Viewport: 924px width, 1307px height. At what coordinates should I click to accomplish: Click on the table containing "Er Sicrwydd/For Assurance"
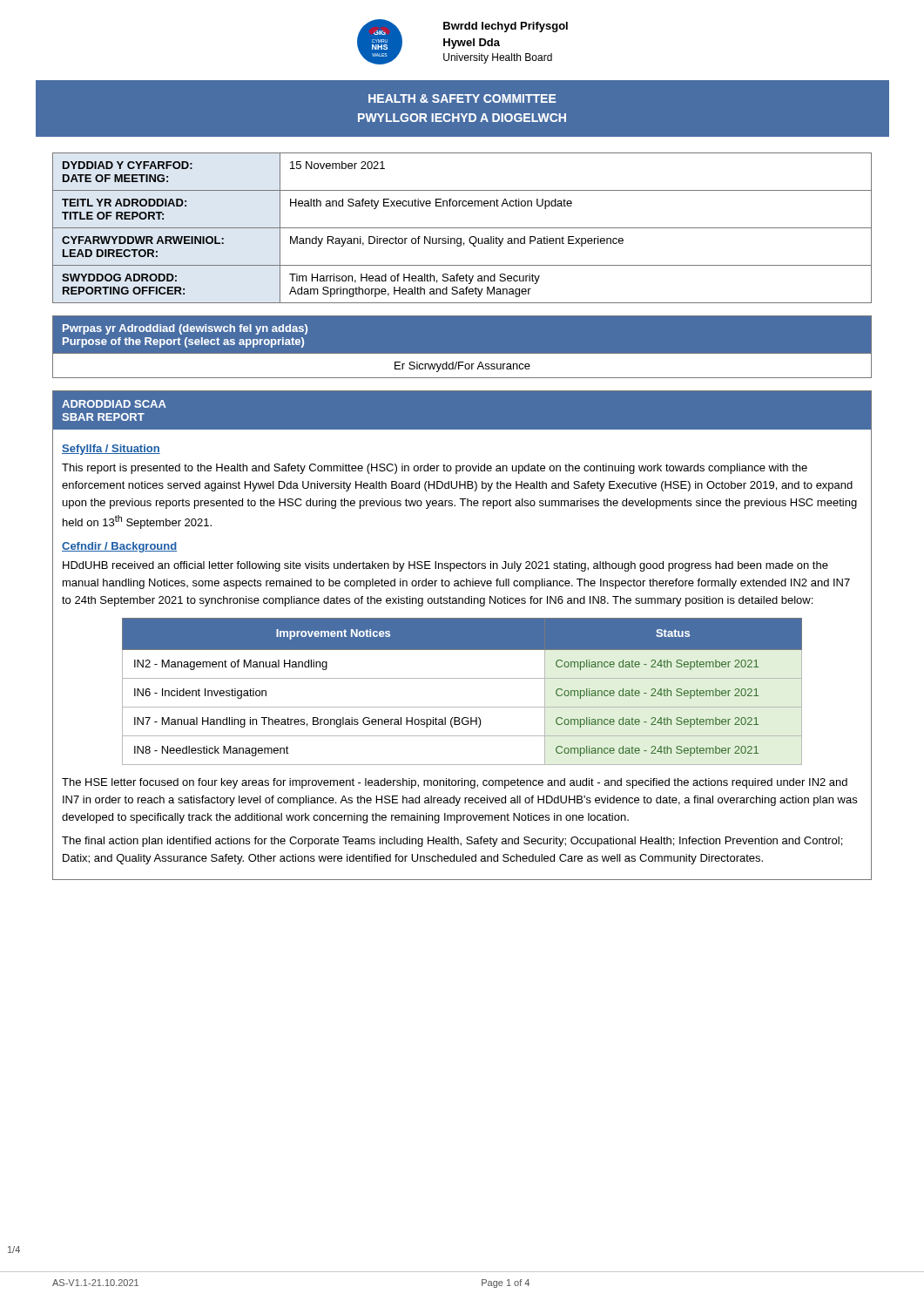tap(462, 347)
